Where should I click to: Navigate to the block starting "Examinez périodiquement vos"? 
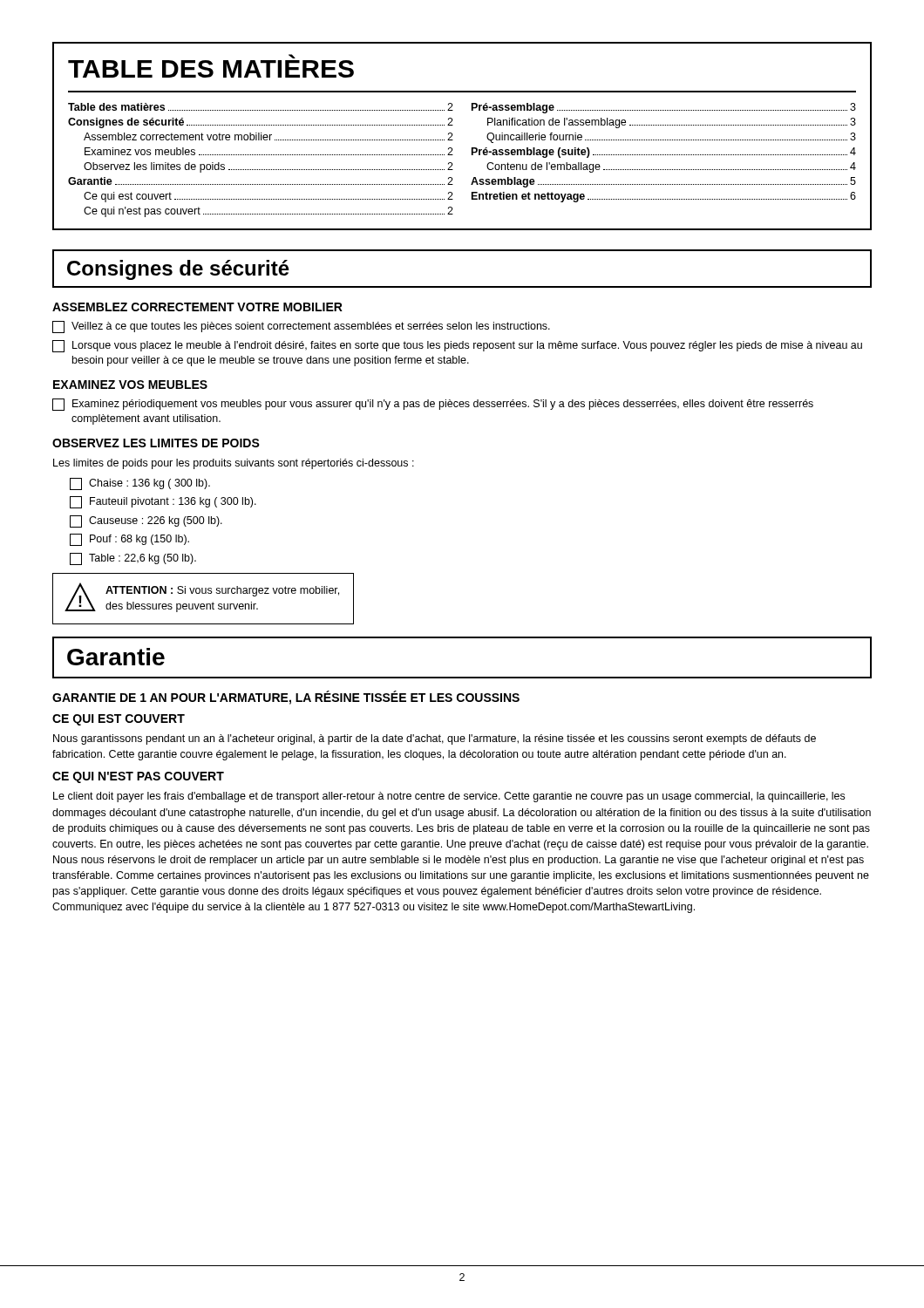462,412
